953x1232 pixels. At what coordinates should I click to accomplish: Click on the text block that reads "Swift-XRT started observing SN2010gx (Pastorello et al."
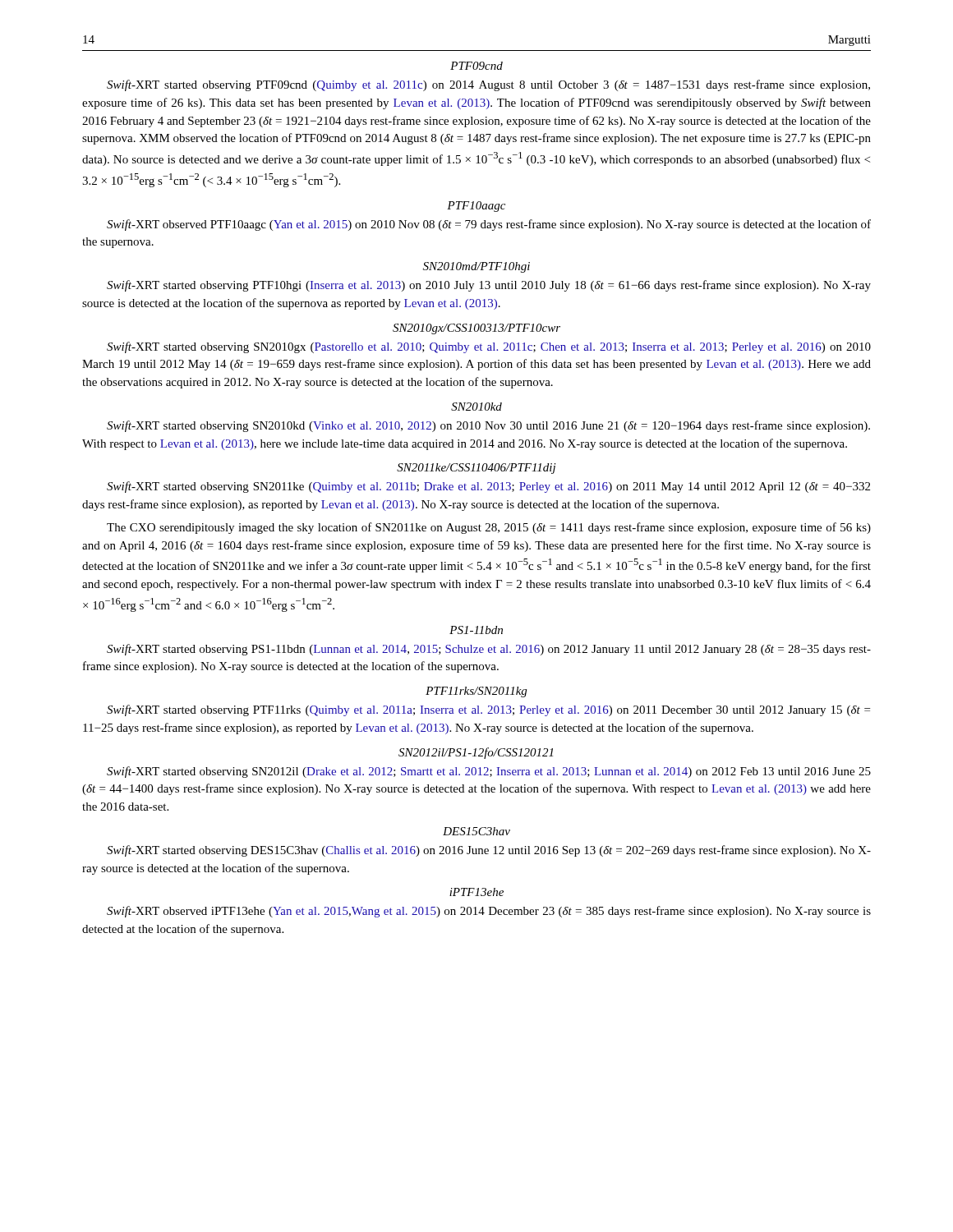(476, 364)
